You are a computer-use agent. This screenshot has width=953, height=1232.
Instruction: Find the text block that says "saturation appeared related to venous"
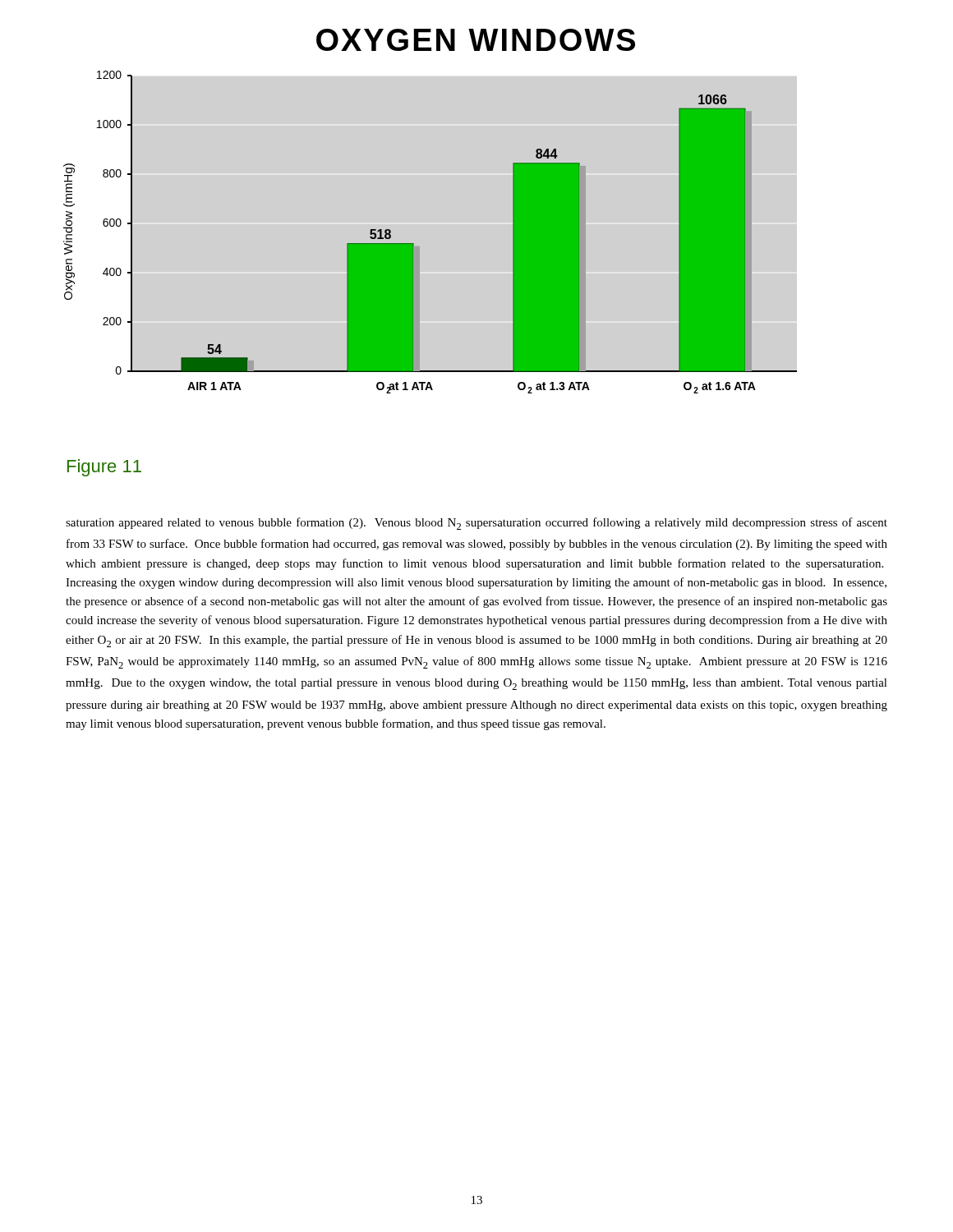(476, 623)
